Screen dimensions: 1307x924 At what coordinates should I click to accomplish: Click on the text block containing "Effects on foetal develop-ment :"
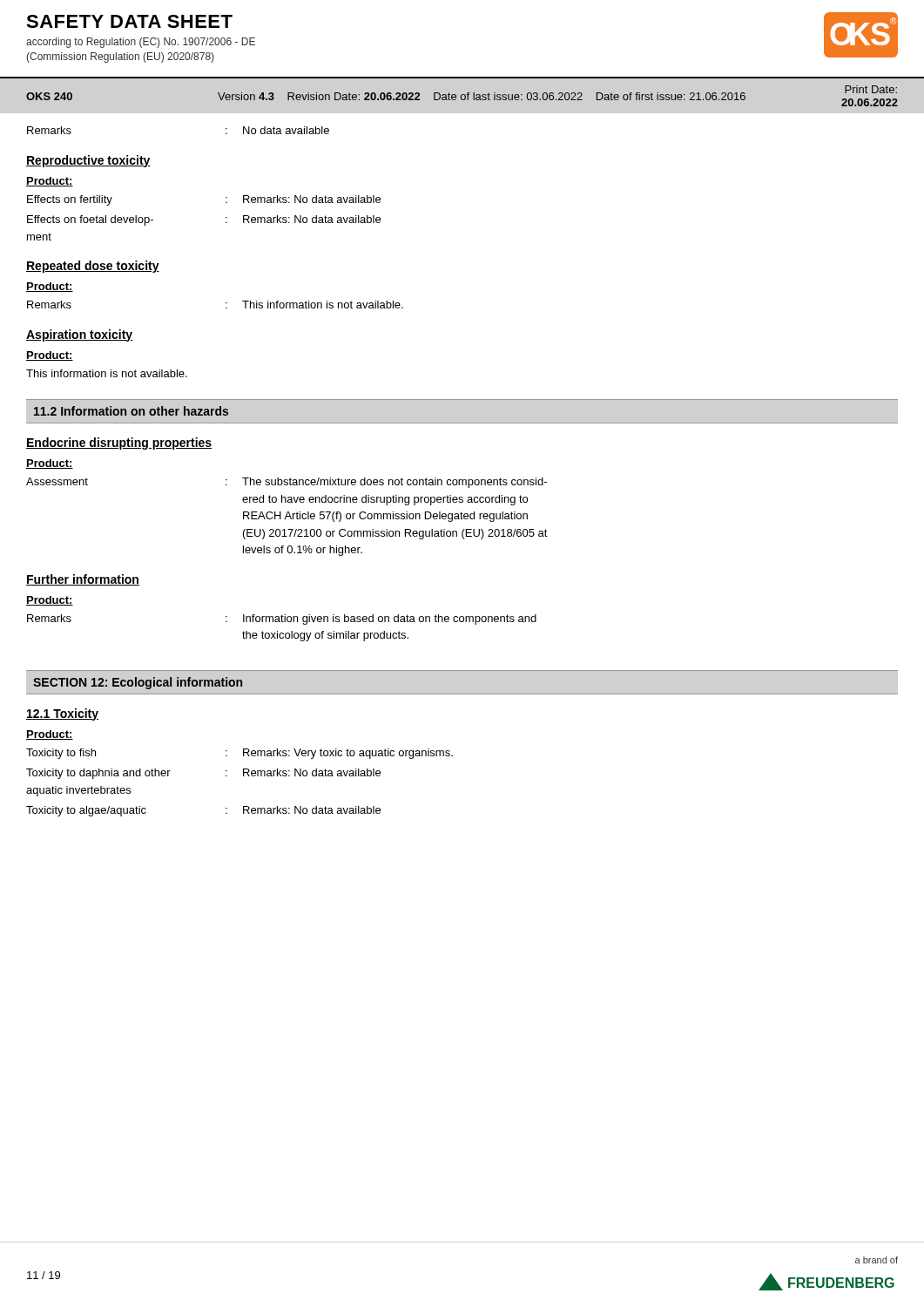(x=92, y=220)
